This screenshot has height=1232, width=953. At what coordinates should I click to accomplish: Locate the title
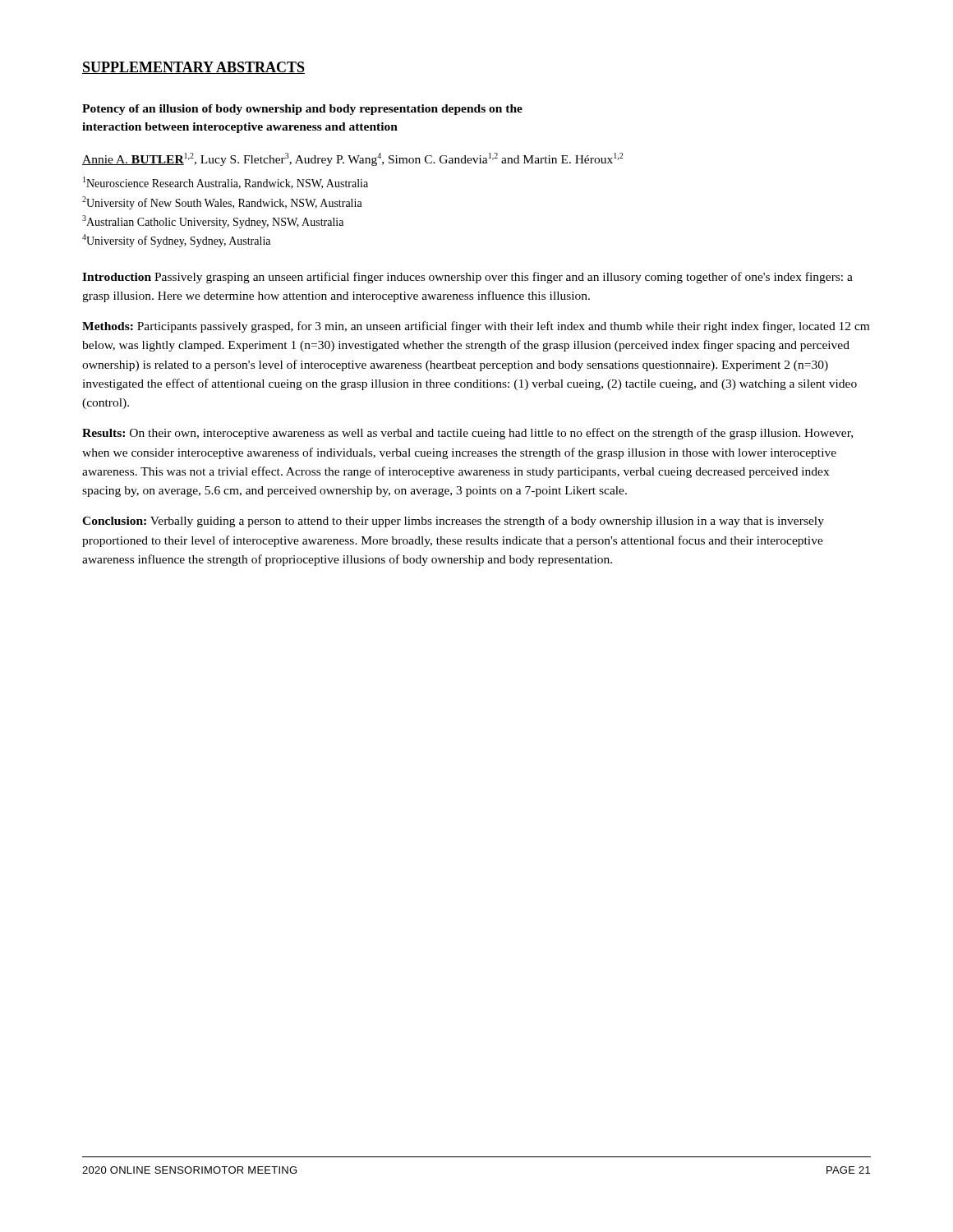pyautogui.click(x=193, y=68)
